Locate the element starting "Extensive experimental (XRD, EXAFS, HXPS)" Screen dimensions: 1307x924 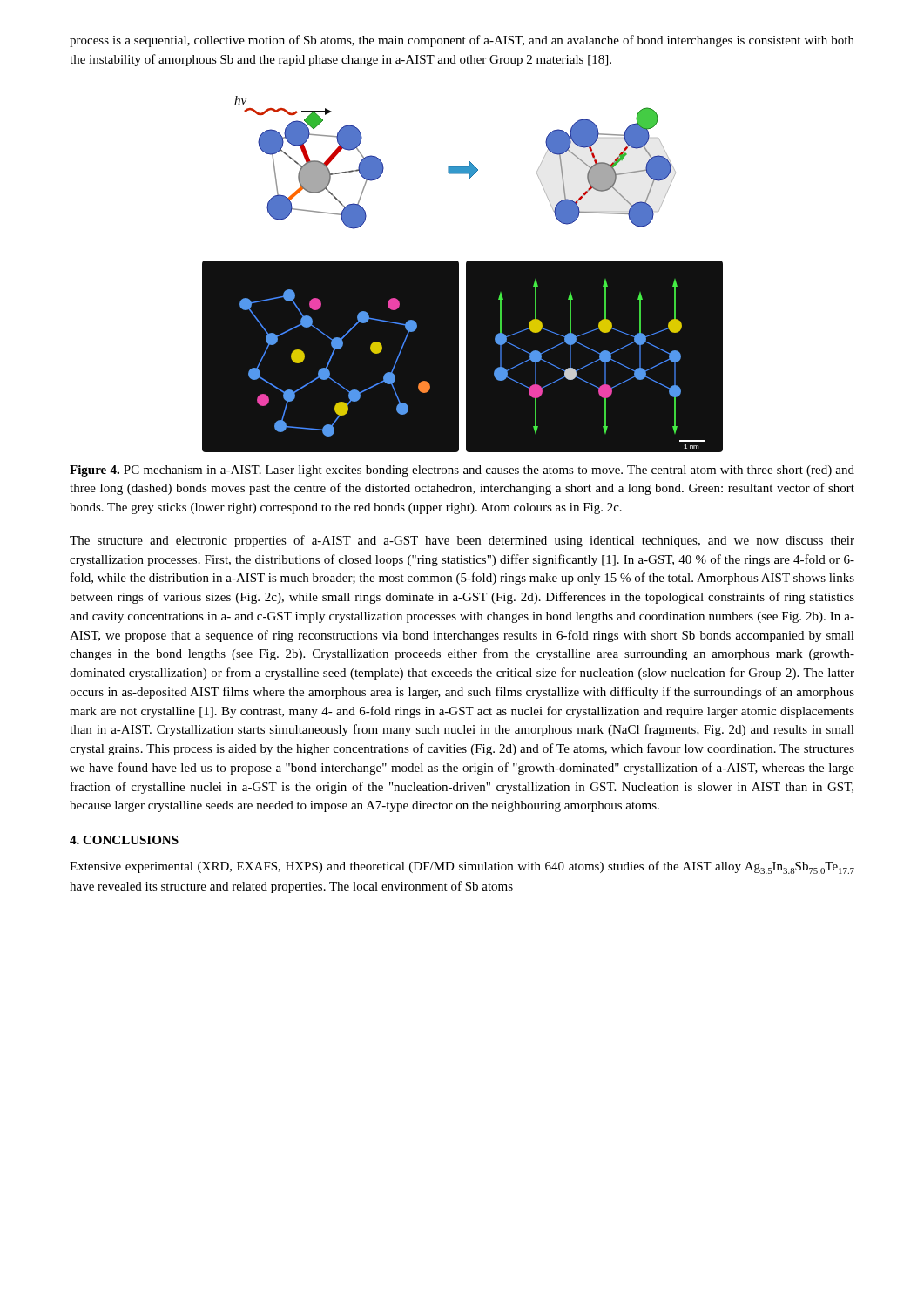pos(462,876)
